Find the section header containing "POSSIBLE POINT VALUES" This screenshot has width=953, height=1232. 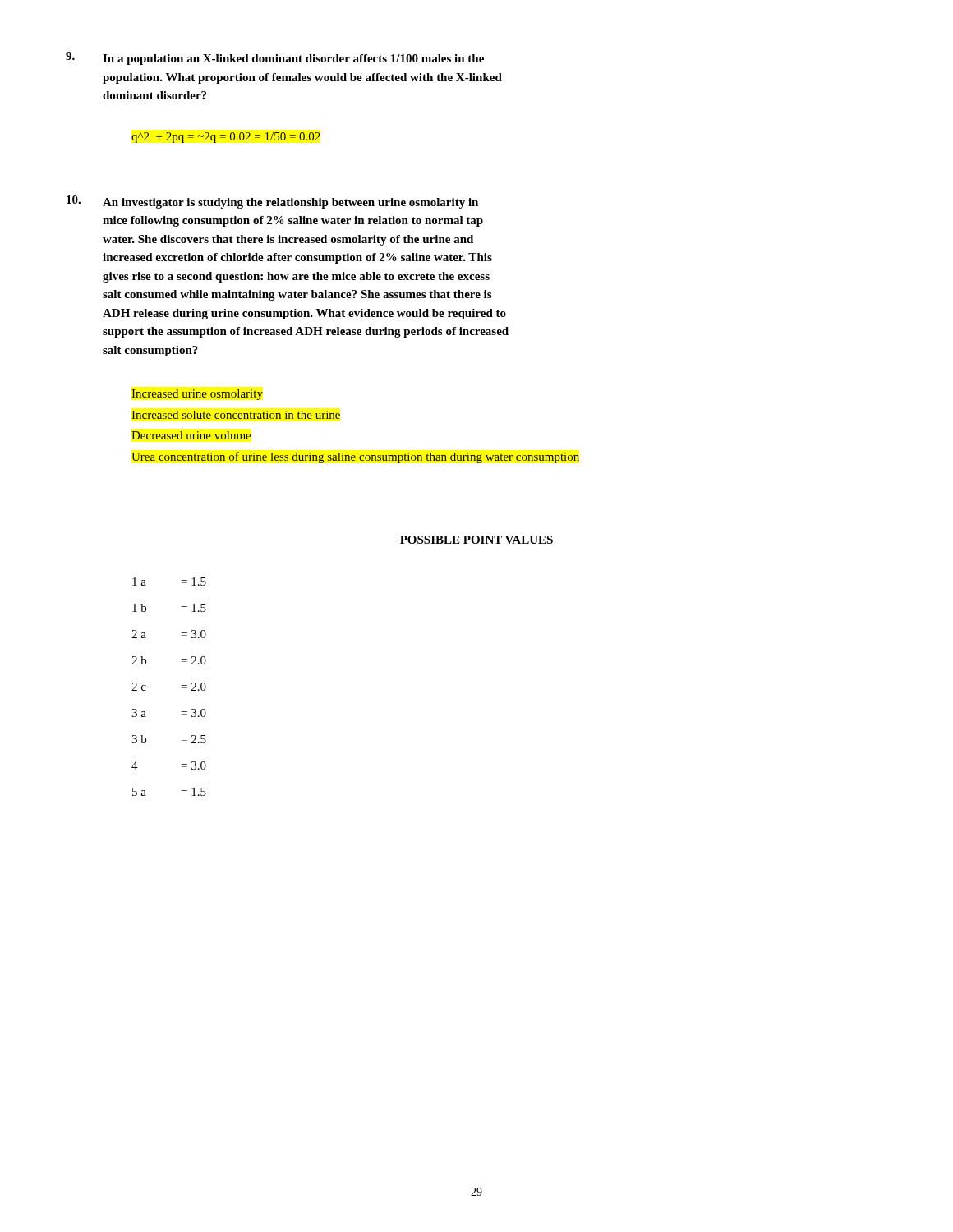[x=476, y=540]
